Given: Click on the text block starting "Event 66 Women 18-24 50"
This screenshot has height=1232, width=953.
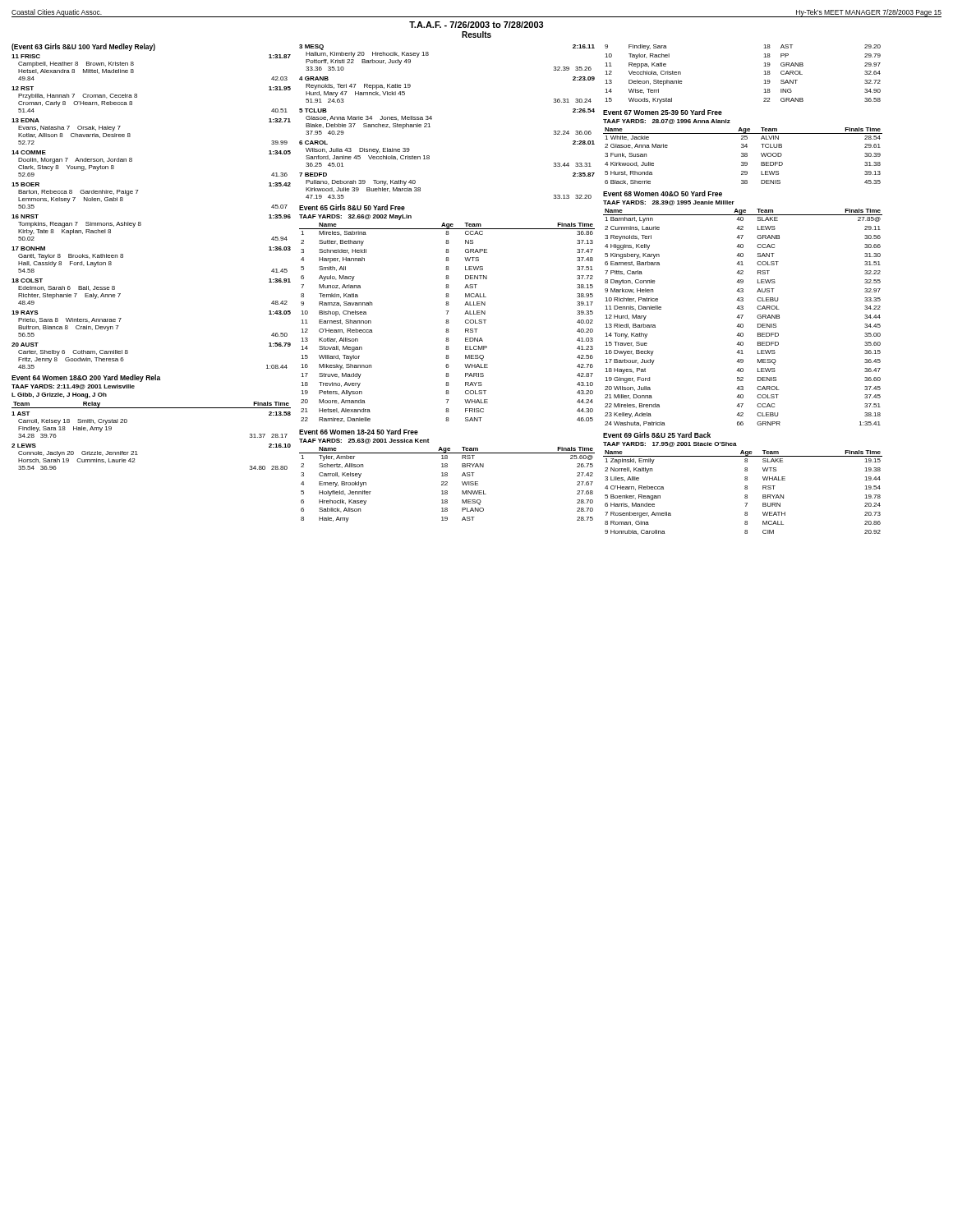Looking at the screenshot, I should [359, 432].
